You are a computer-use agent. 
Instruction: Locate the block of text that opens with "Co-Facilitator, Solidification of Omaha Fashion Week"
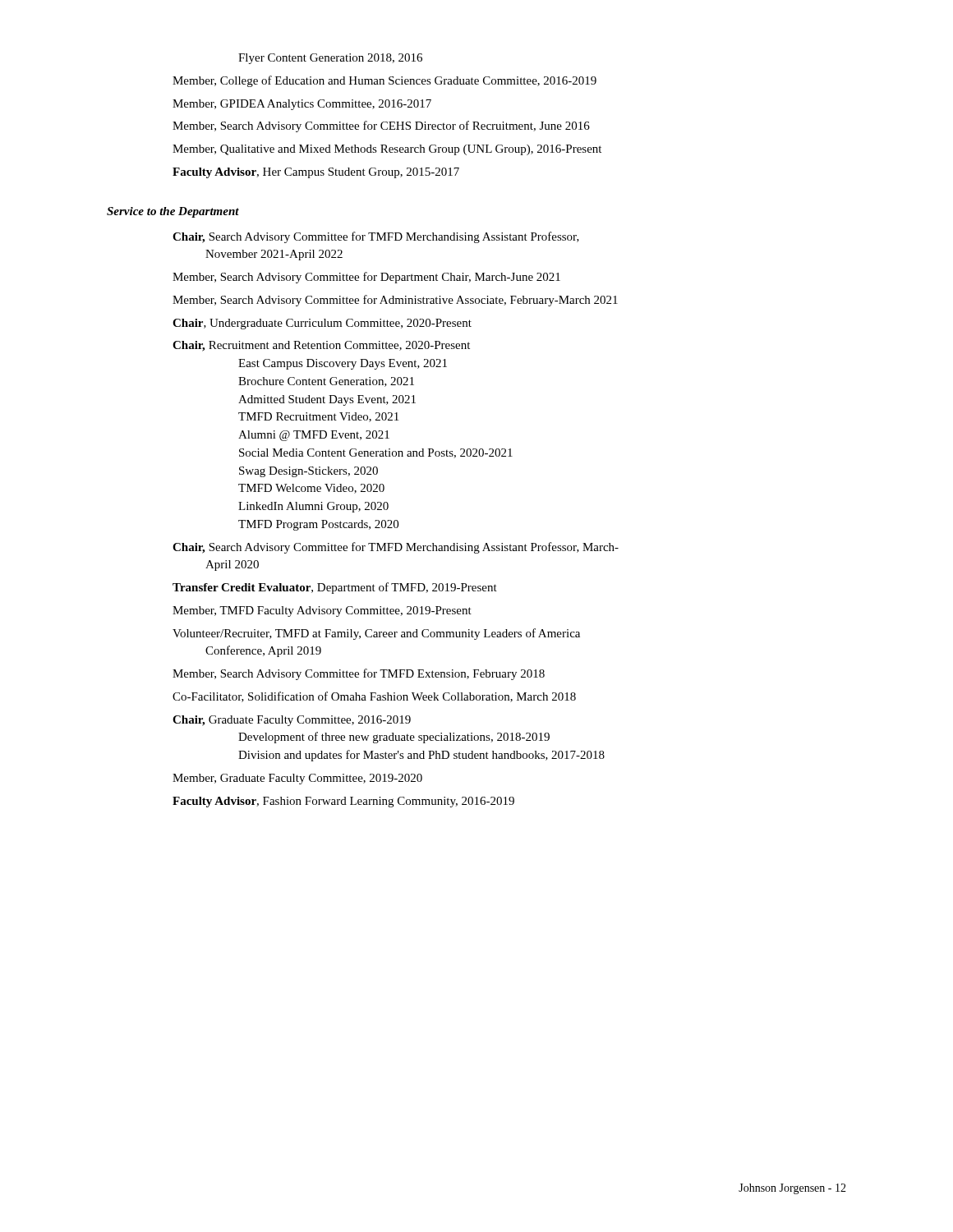374,696
